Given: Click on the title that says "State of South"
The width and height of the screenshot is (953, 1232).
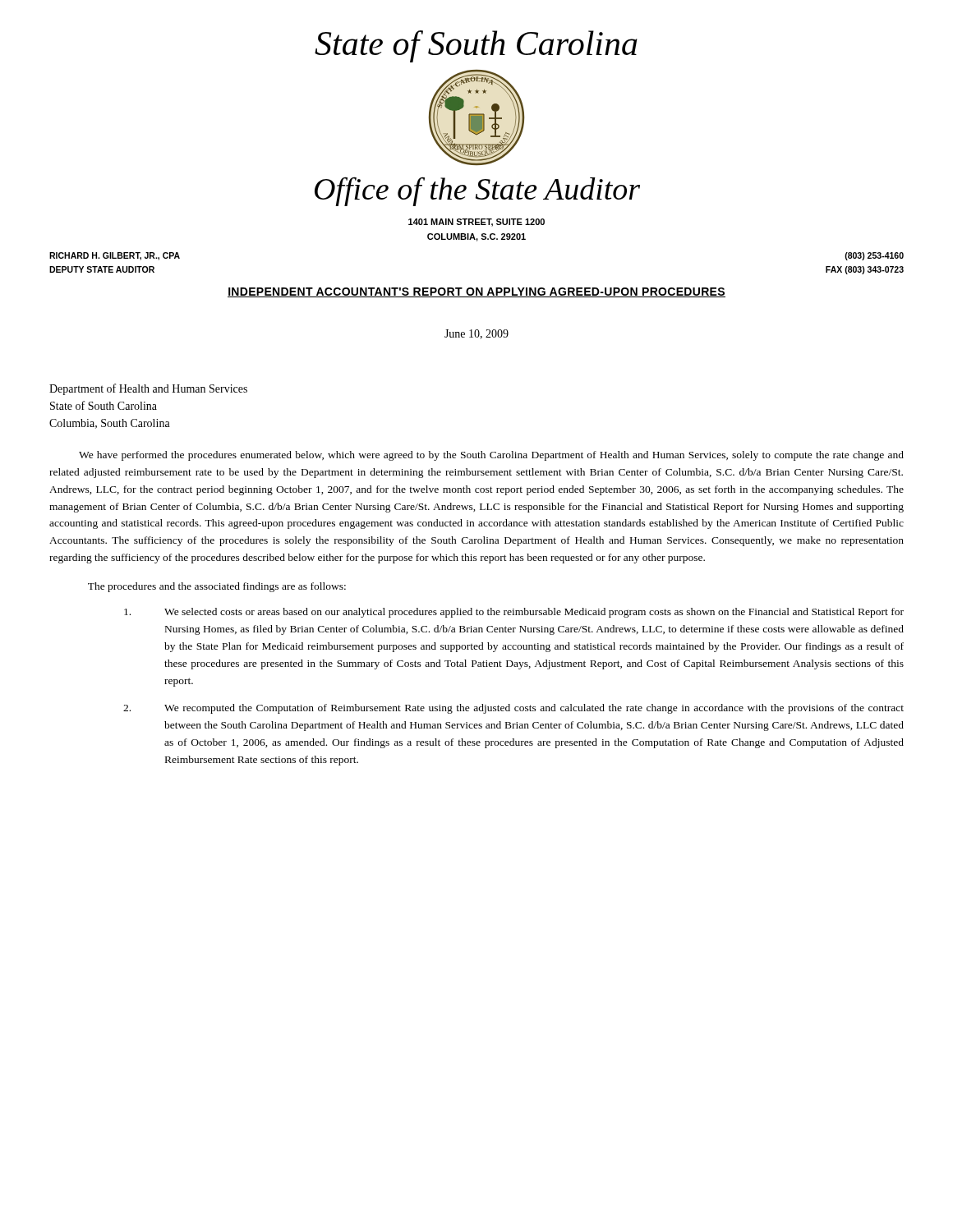Looking at the screenshot, I should (x=476, y=44).
